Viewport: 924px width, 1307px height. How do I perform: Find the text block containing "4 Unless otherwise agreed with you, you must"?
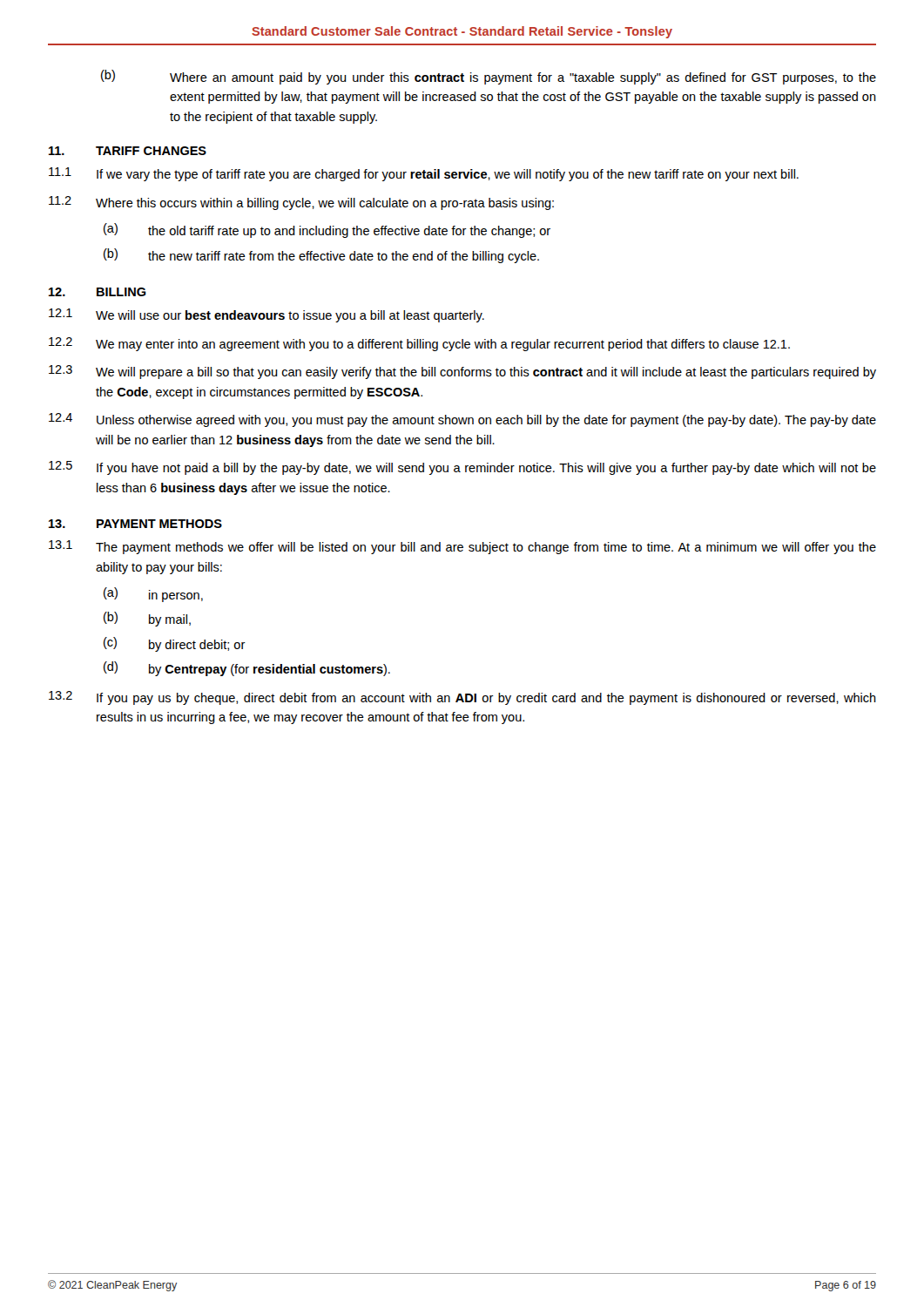[462, 430]
